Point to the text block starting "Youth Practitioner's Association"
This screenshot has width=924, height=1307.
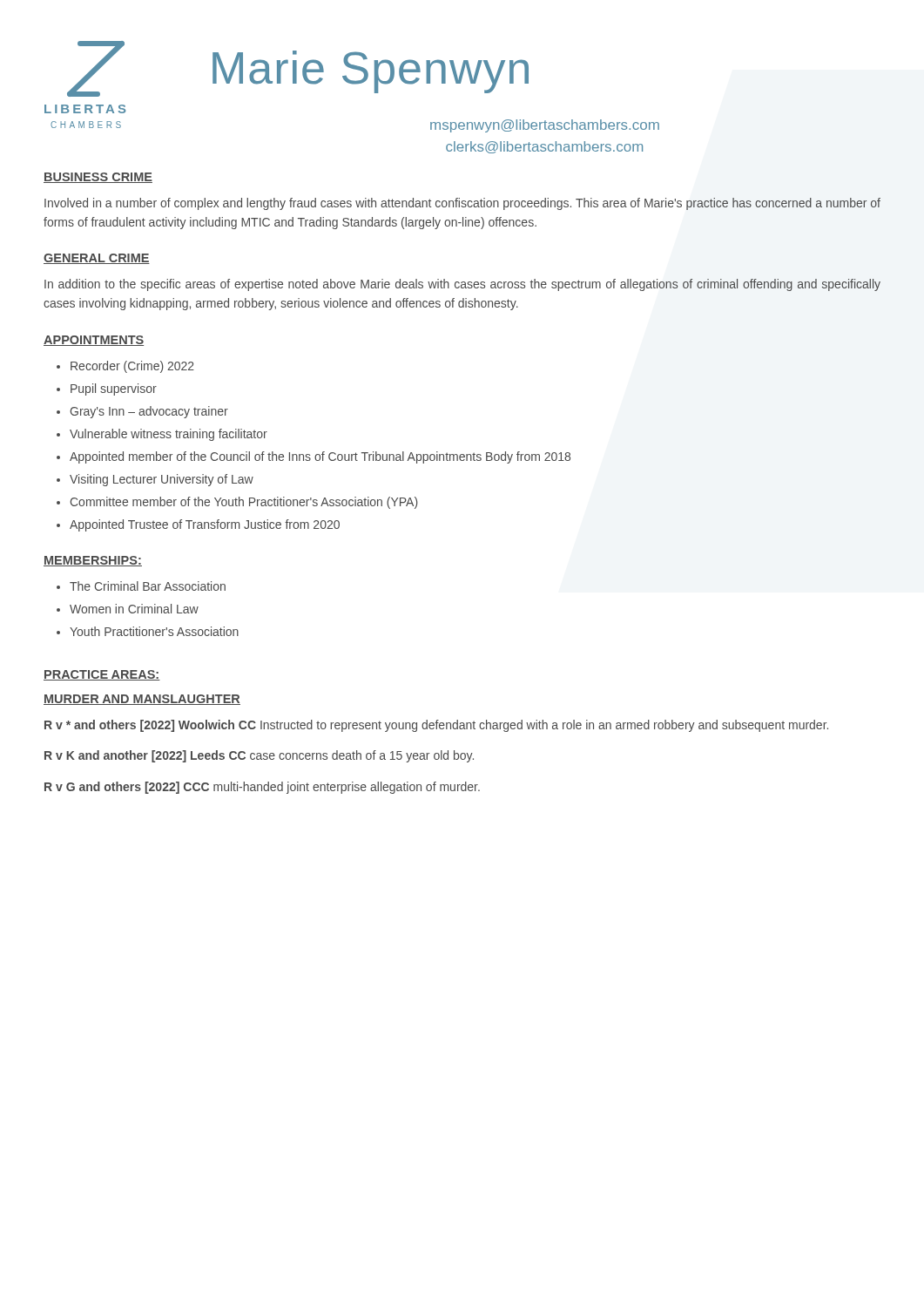[x=154, y=631]
